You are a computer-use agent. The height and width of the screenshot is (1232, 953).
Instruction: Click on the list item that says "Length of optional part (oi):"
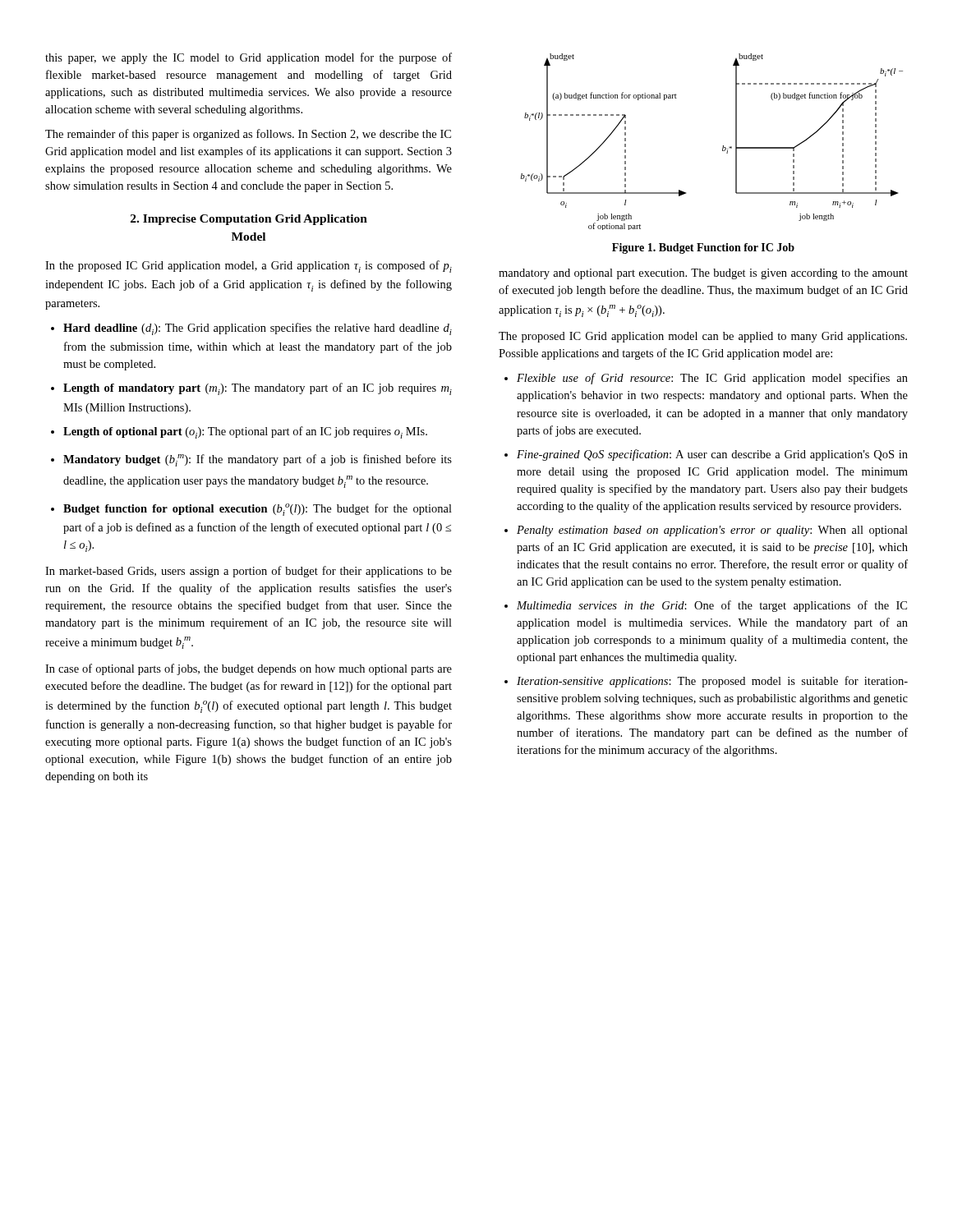point(246,432)
